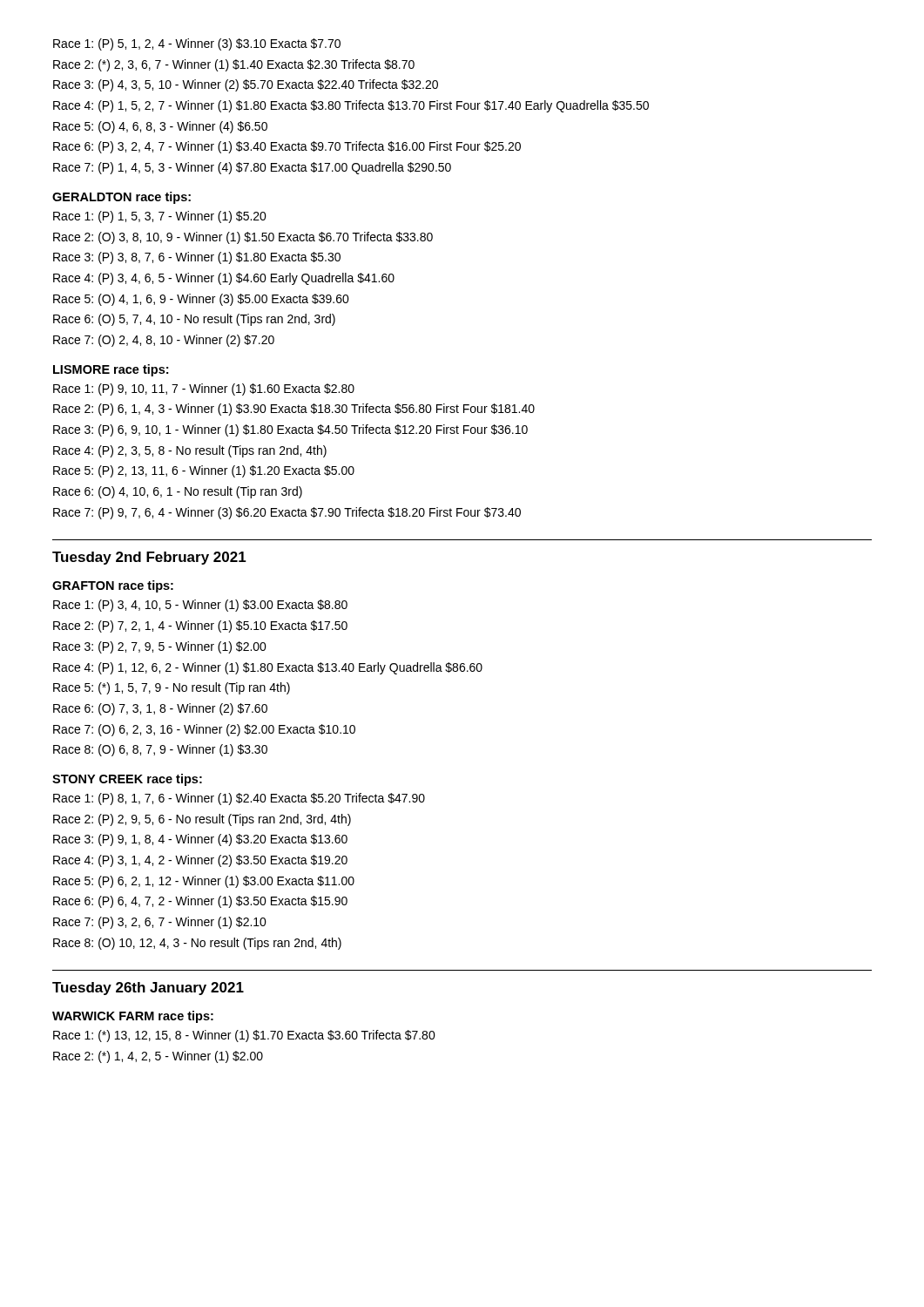The width and height of the screenshot is (924, 1307).
Task: Find the block starting "Race 3: (P) 2,"
Action: tap(159, 646)
